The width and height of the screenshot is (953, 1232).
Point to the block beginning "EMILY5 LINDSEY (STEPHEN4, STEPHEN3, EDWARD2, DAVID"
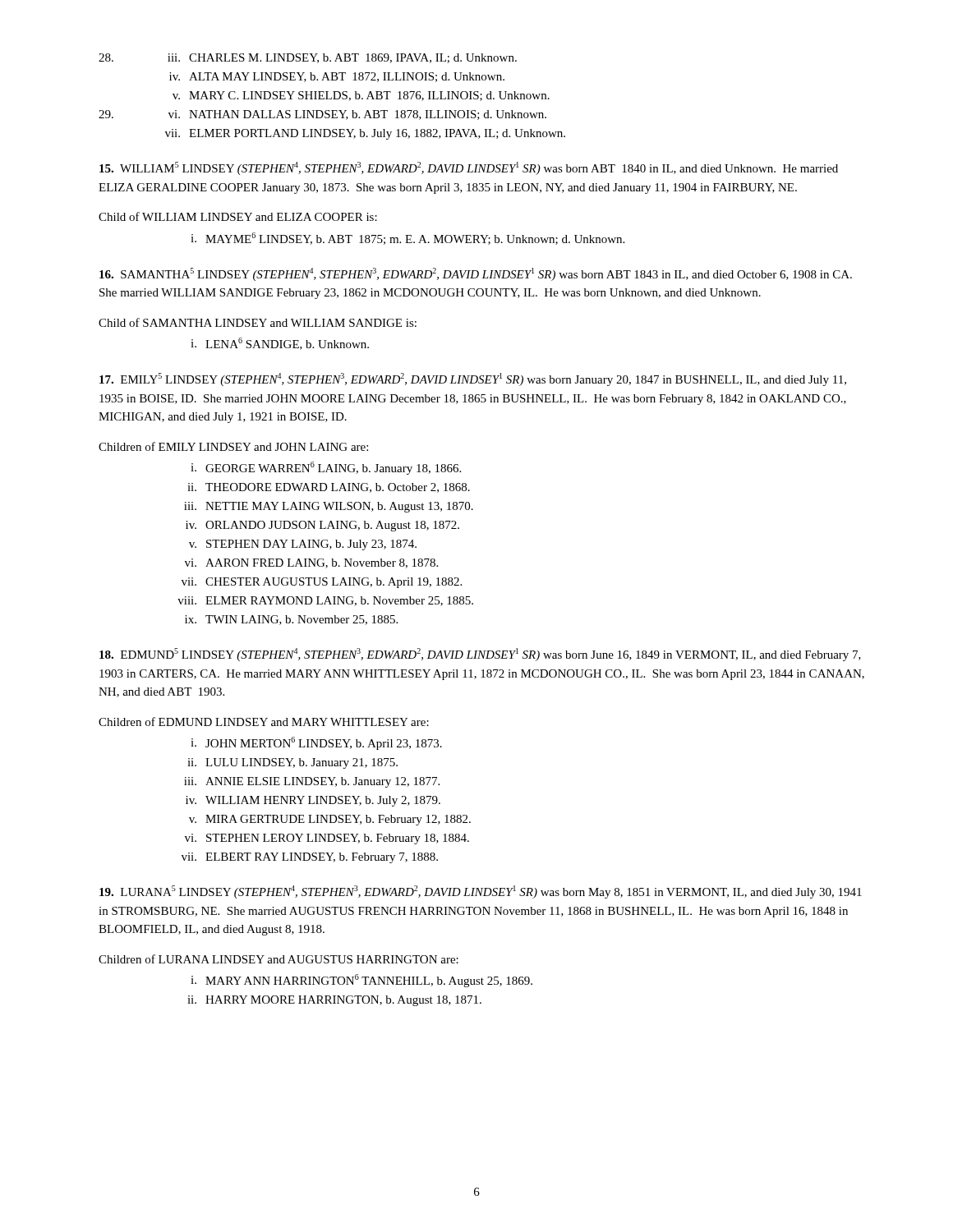coord(473,397)
